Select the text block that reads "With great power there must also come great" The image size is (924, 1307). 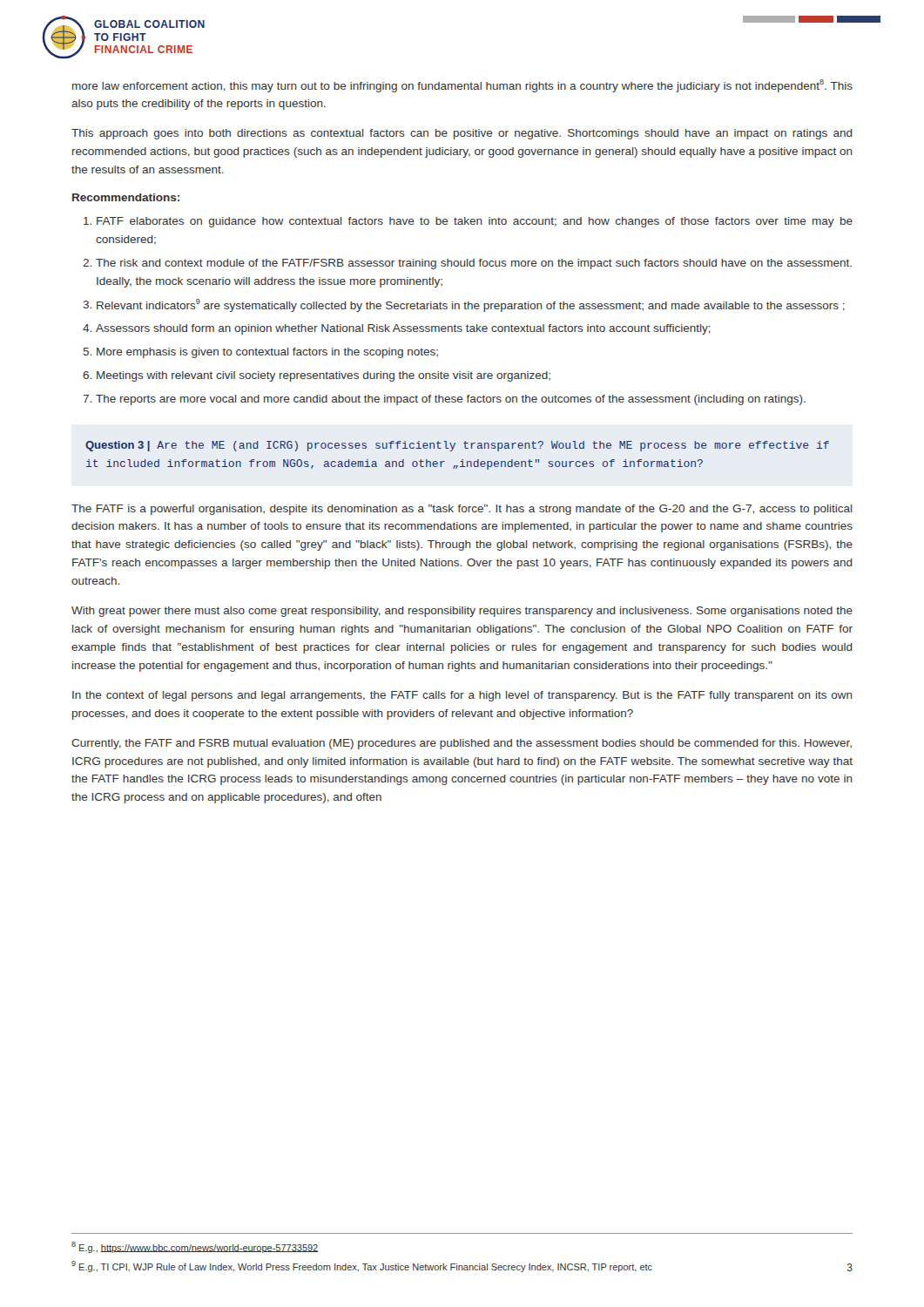(462, 638)
